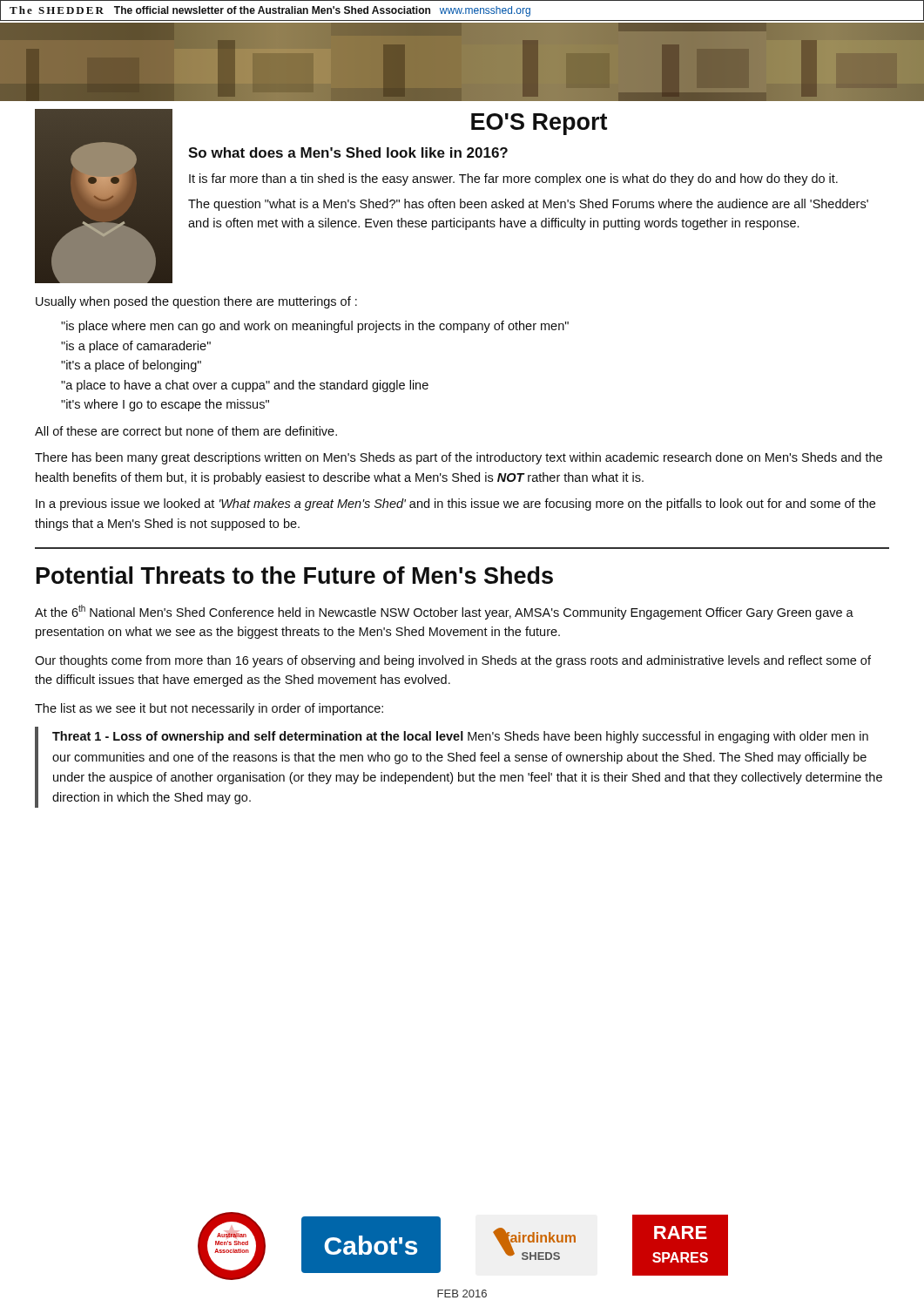Locate the block of text that opens with ""it's where I go"

165,405
